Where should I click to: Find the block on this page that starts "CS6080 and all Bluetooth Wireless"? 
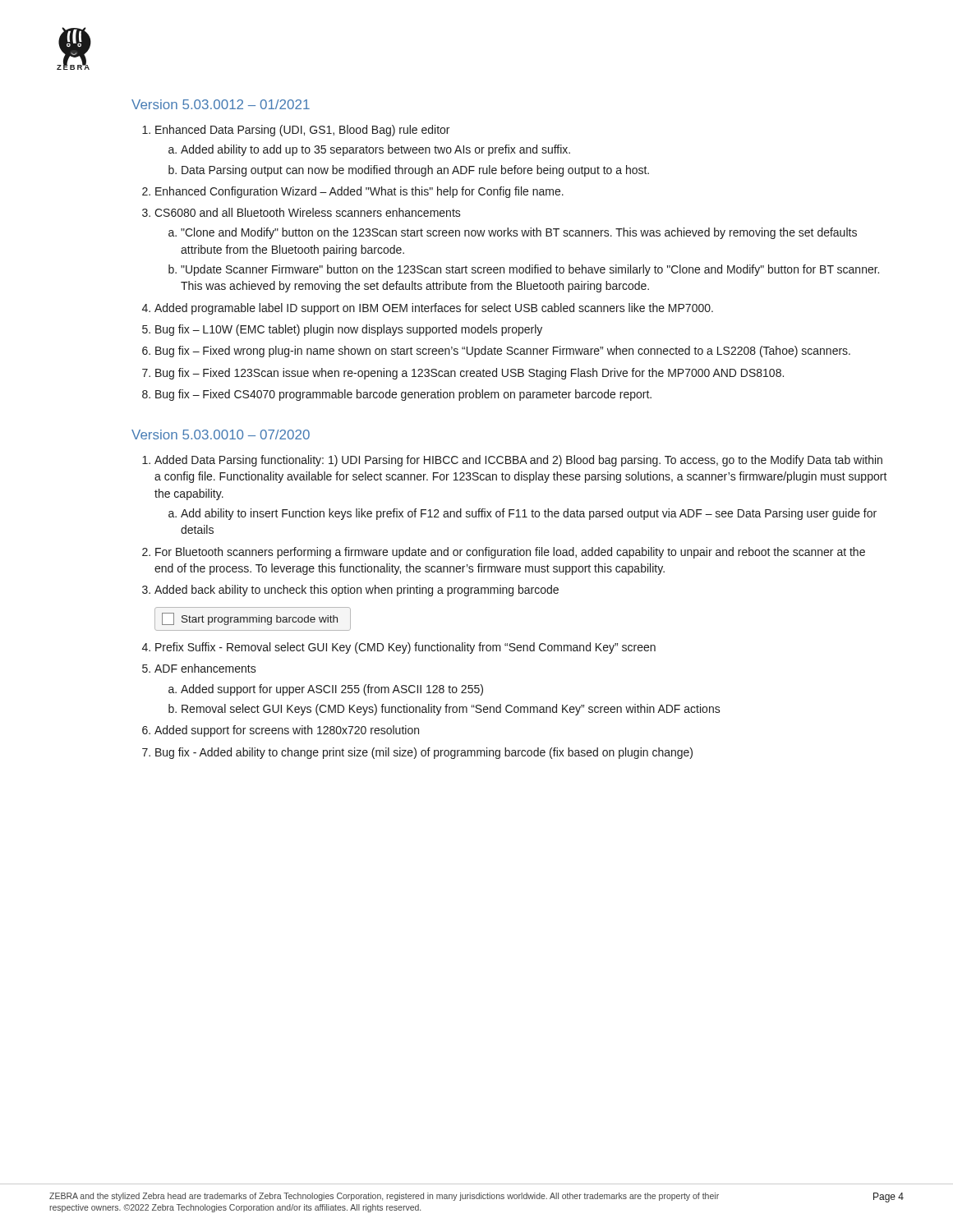(x=308, y=212)
